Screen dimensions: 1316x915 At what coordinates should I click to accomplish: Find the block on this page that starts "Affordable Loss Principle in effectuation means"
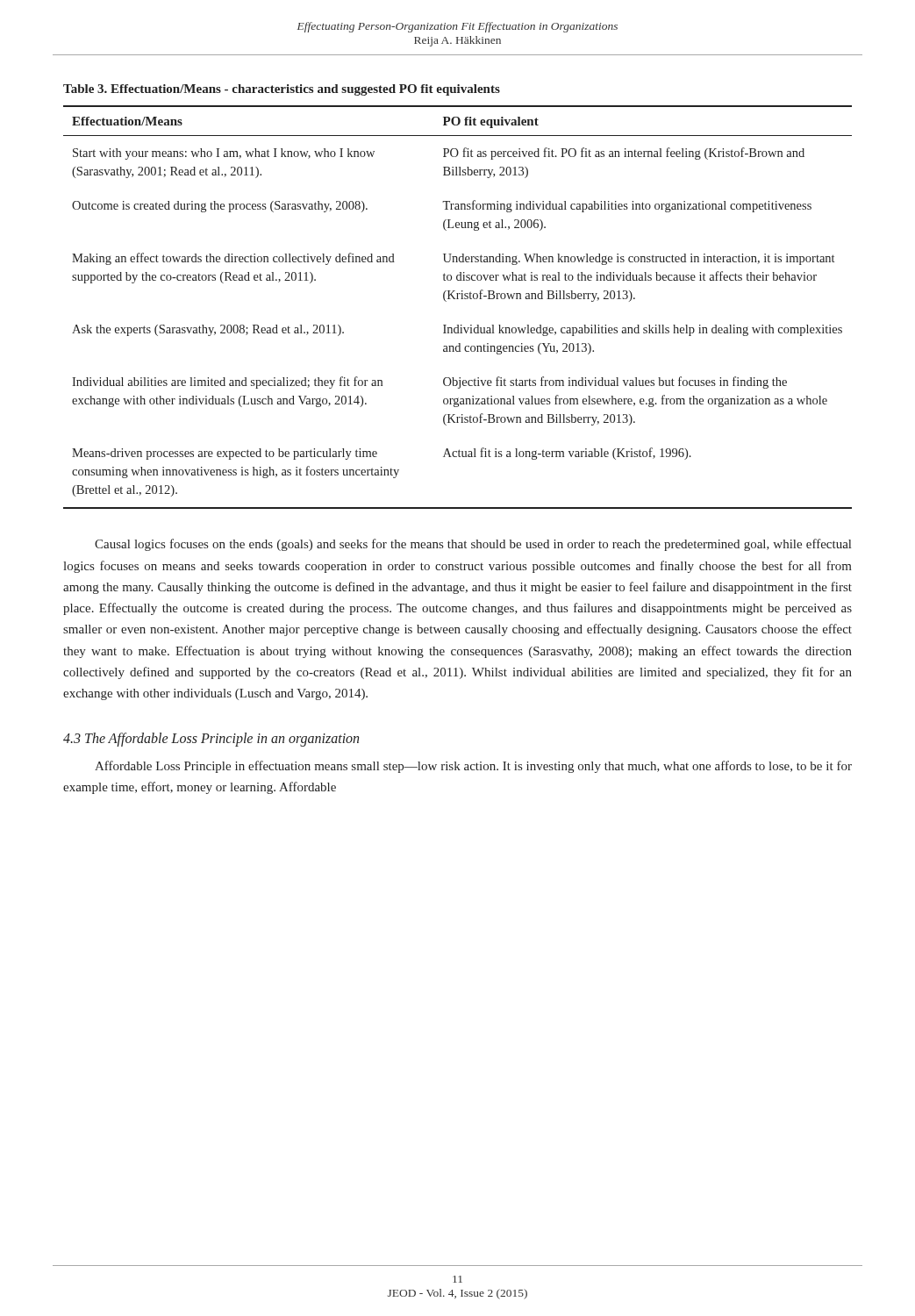click(x=458, y=776)
